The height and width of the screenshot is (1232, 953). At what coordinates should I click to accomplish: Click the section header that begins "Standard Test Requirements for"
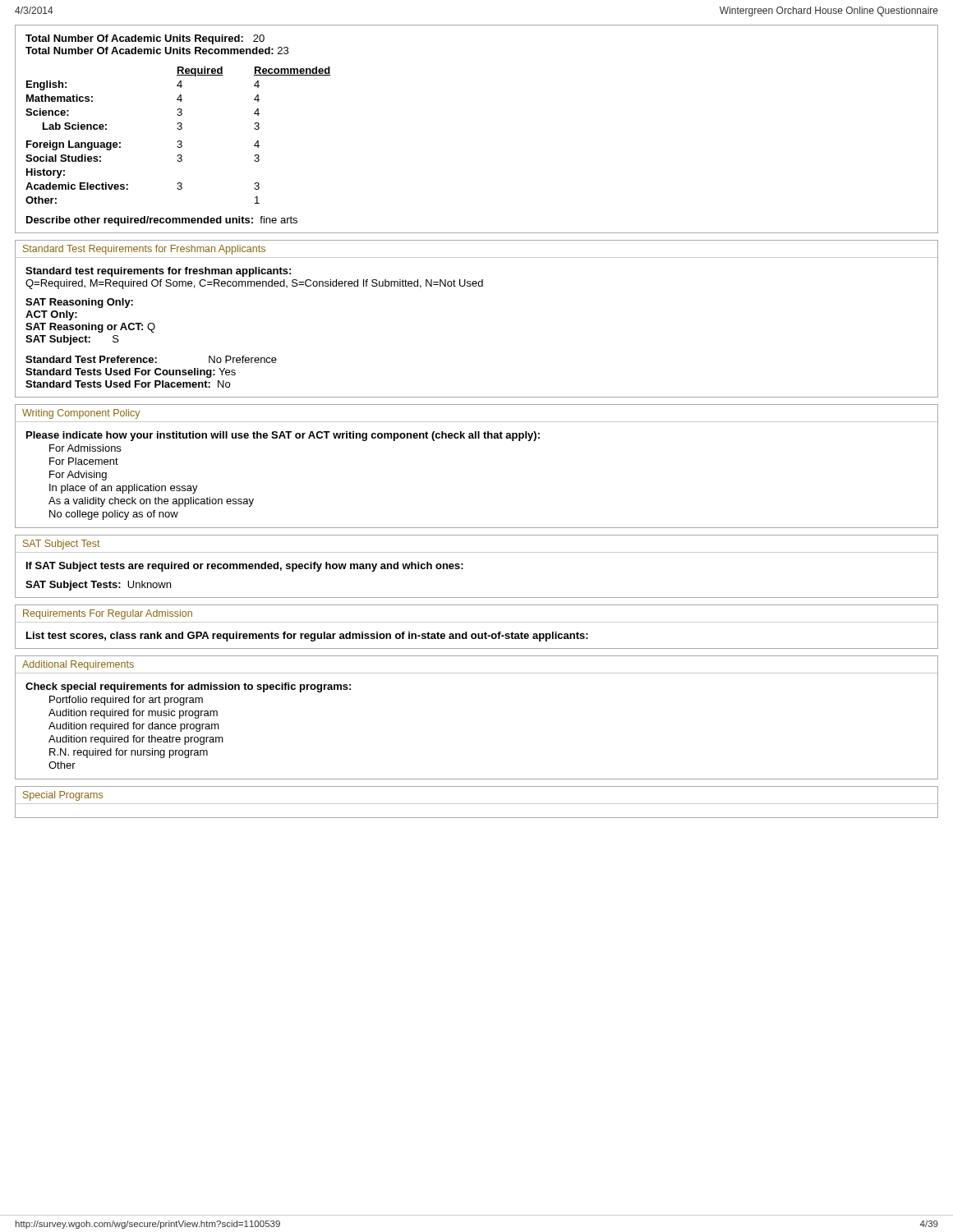tap(144, 249)
